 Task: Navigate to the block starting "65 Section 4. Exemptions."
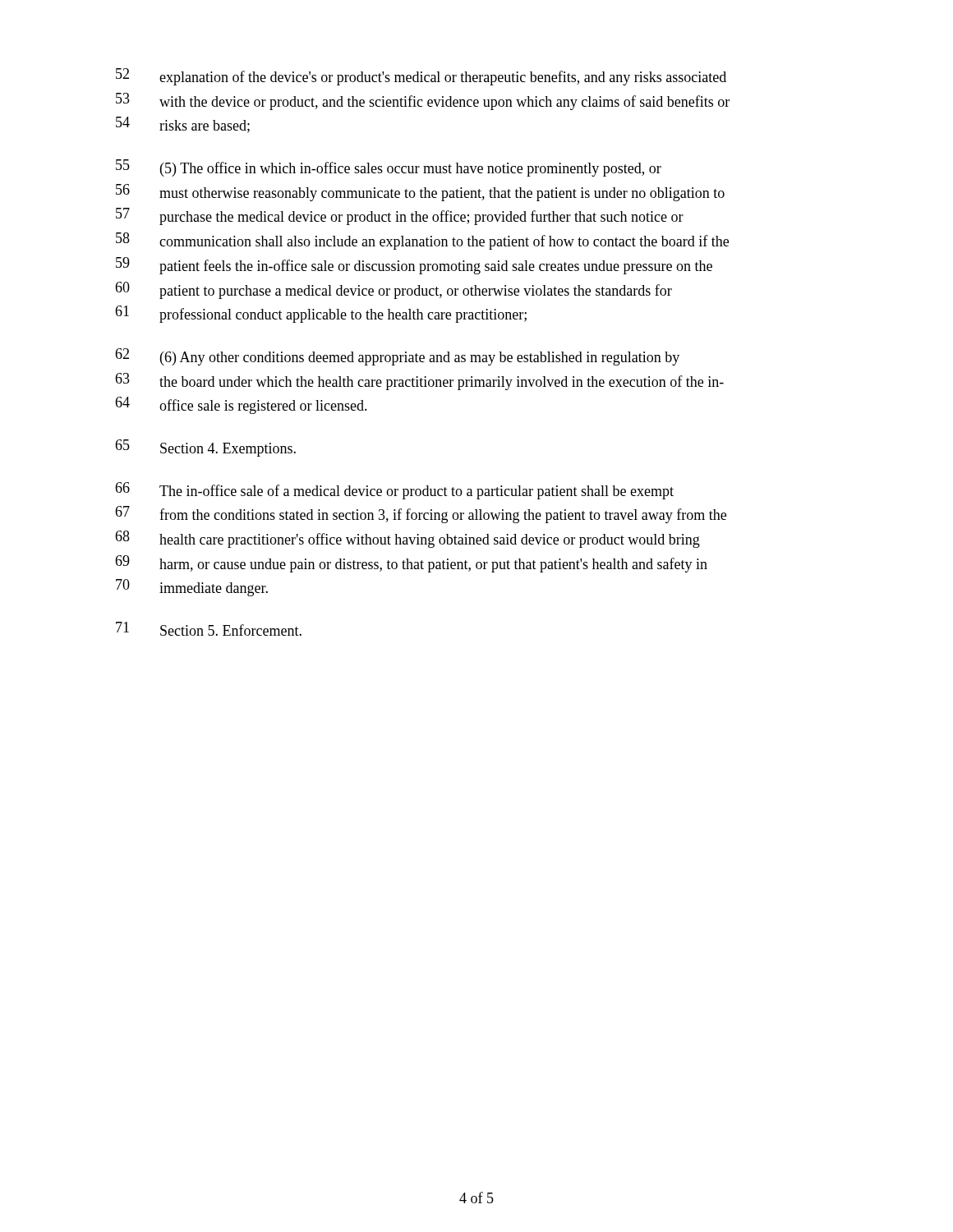(x=205, y=448)
